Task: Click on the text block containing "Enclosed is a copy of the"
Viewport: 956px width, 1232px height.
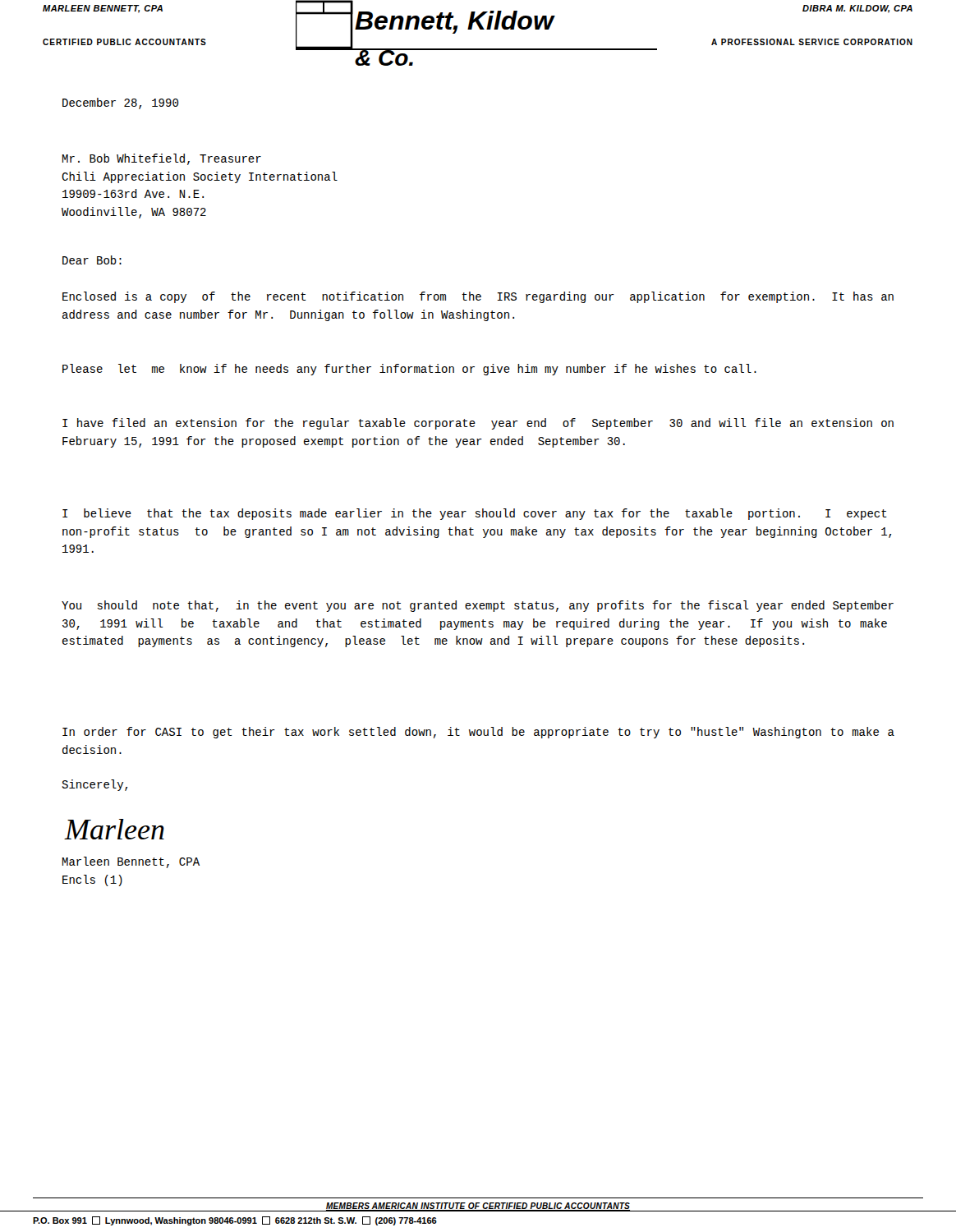Action: [478, 306]
